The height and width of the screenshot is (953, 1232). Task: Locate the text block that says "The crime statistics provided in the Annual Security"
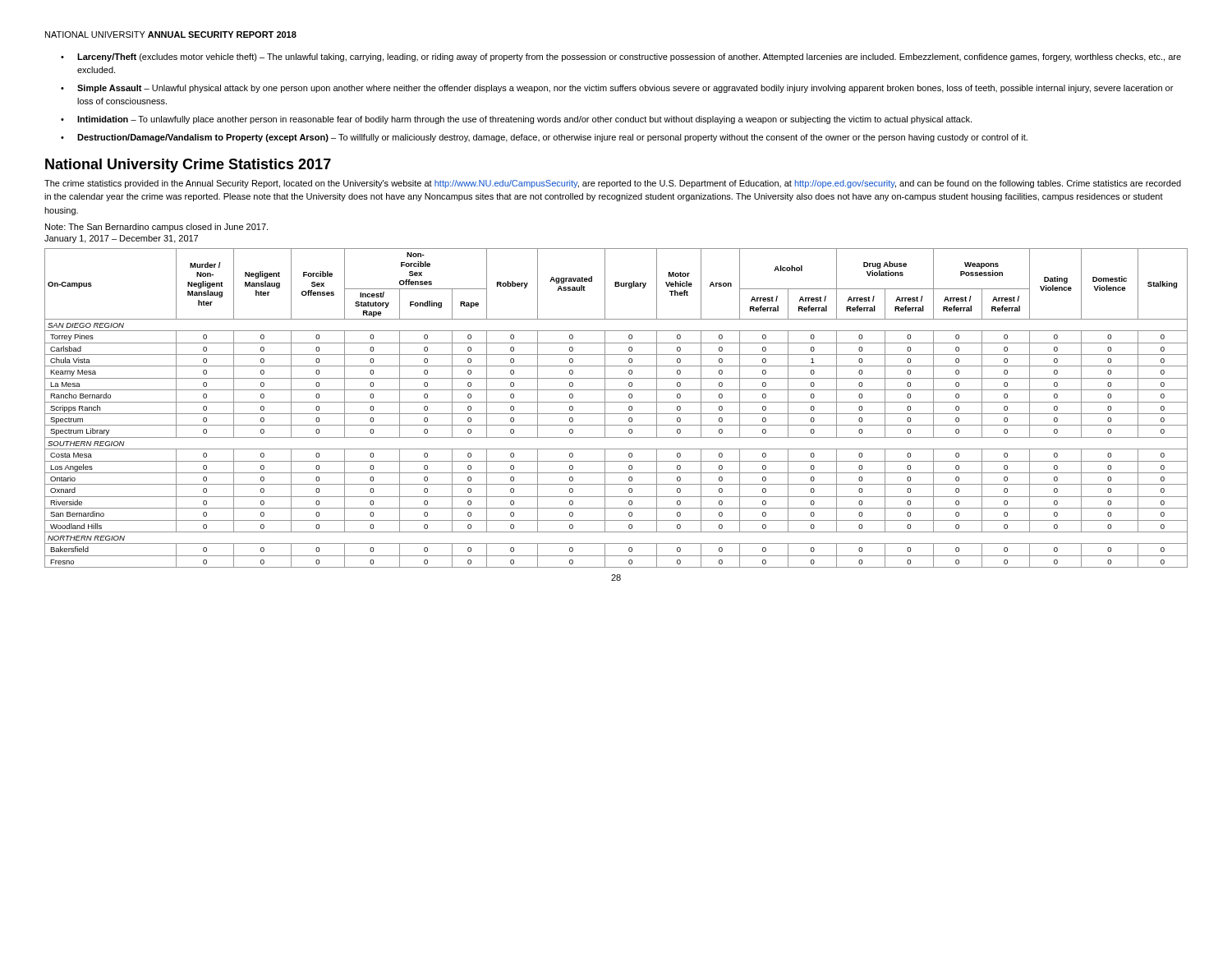coord(613,196)
